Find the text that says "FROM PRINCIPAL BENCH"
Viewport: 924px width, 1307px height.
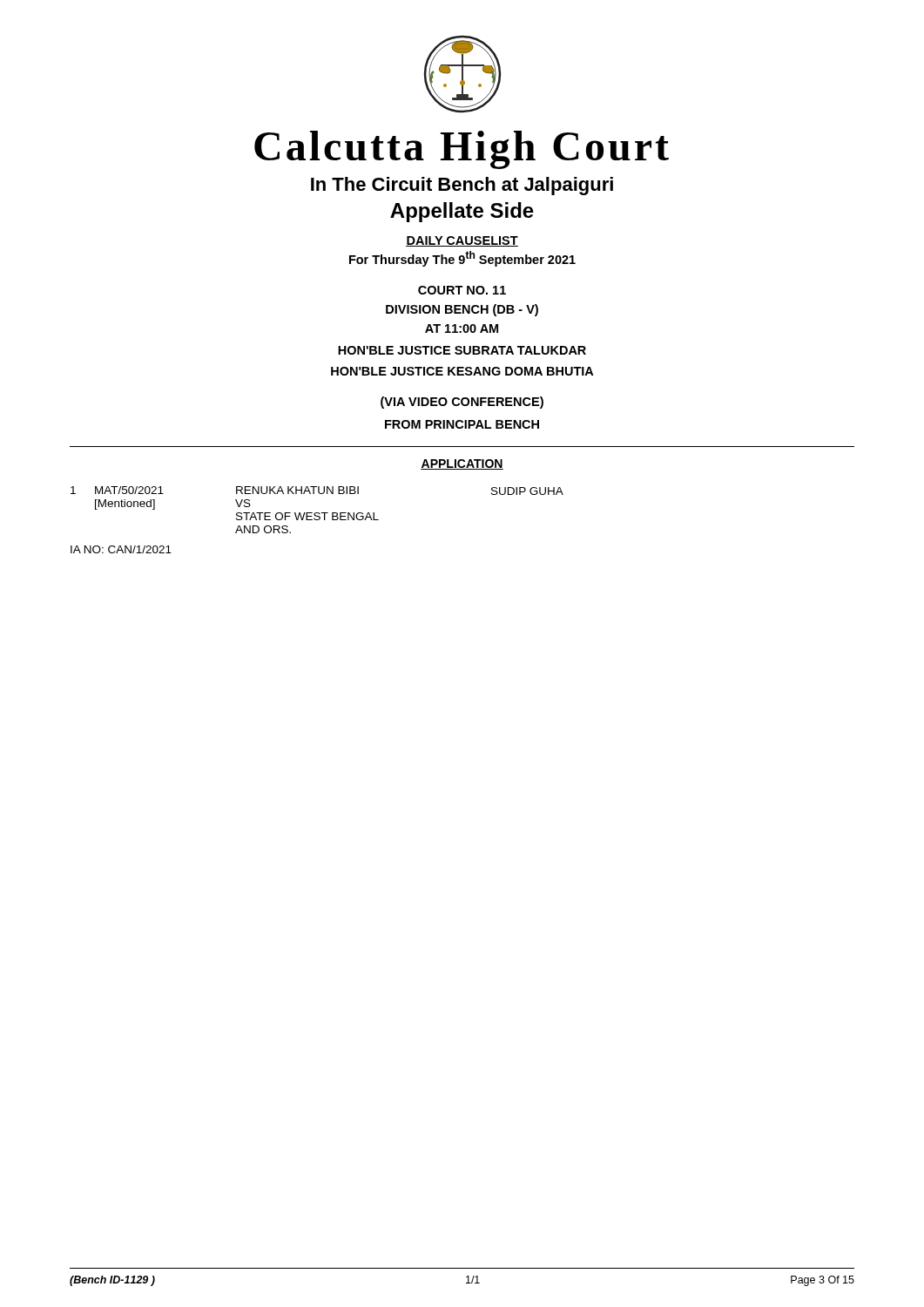click(x=462, y=424)
